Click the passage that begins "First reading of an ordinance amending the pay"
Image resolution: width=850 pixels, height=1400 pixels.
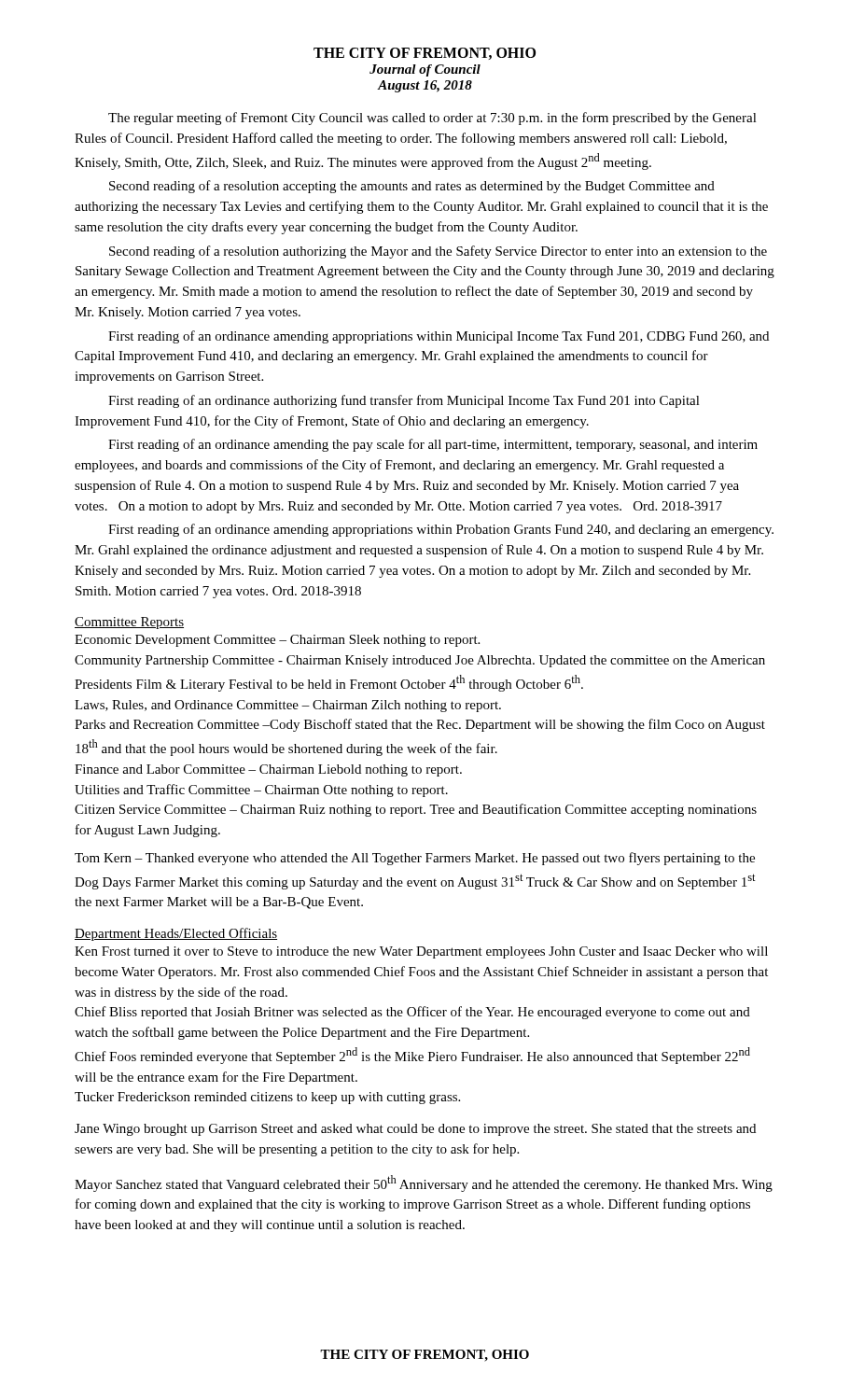coord(416,475)
